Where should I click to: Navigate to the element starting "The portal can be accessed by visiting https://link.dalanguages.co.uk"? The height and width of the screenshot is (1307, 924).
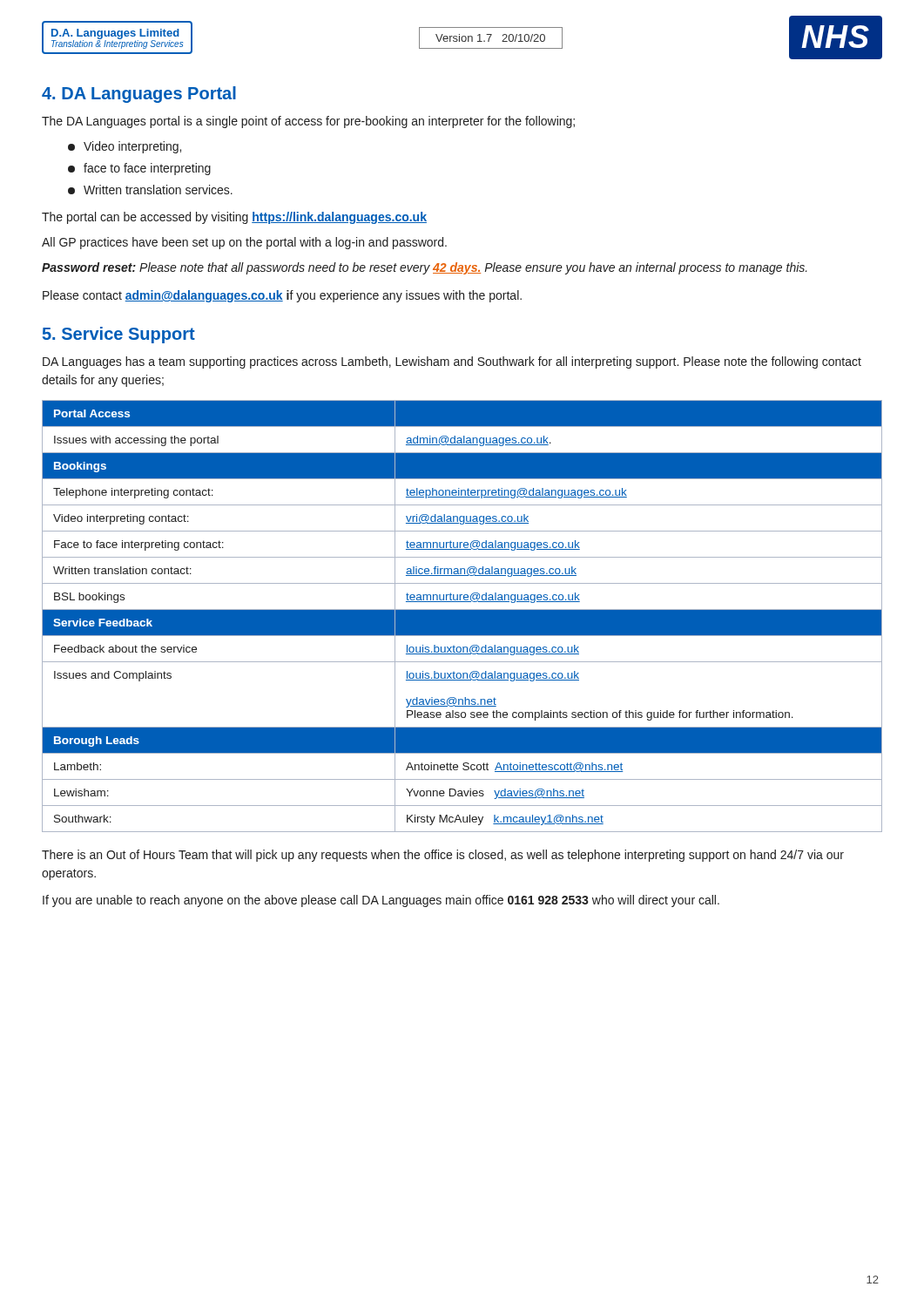pos(234,217)
